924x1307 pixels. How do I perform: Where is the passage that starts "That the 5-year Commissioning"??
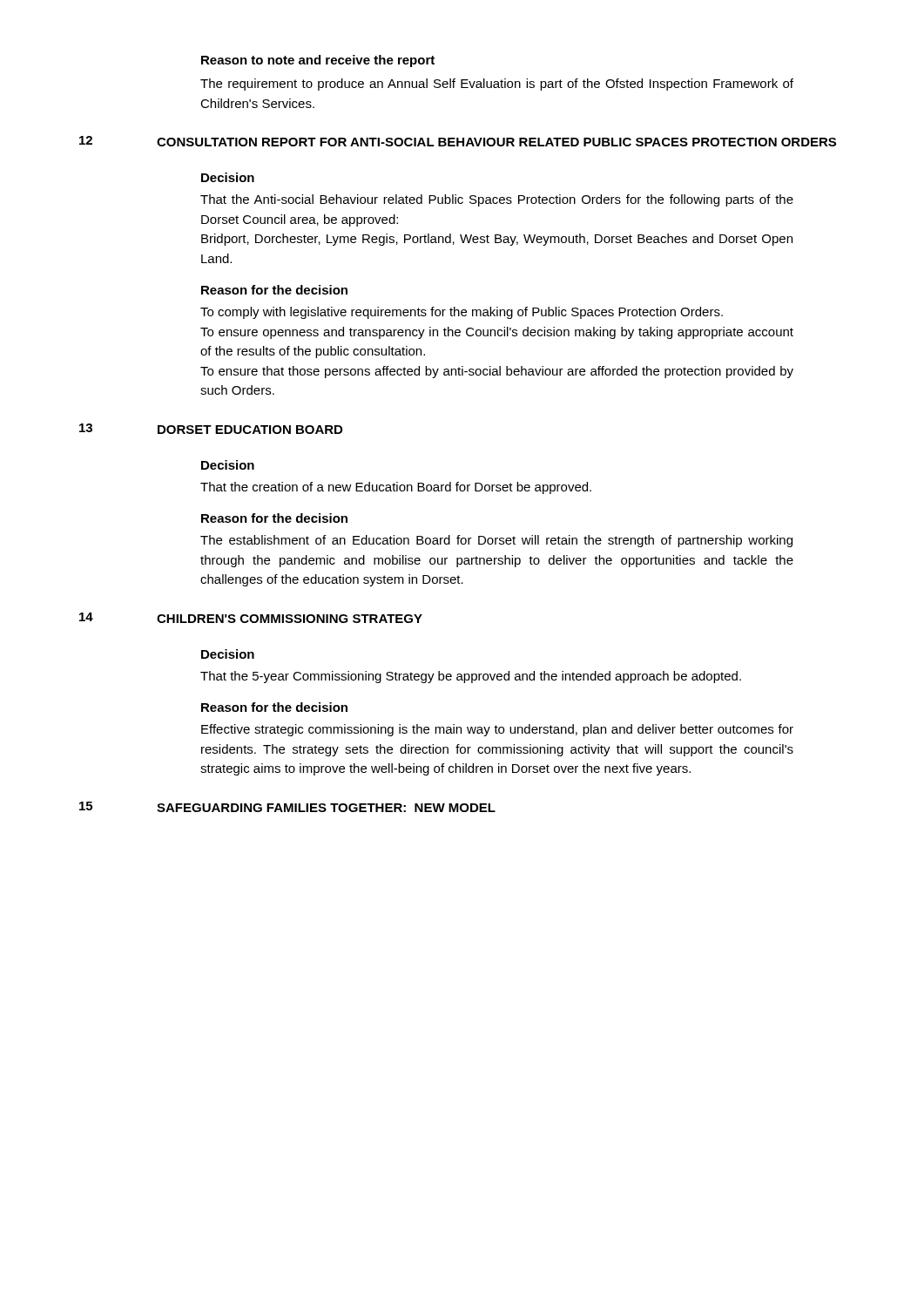[x=471, y=675]
